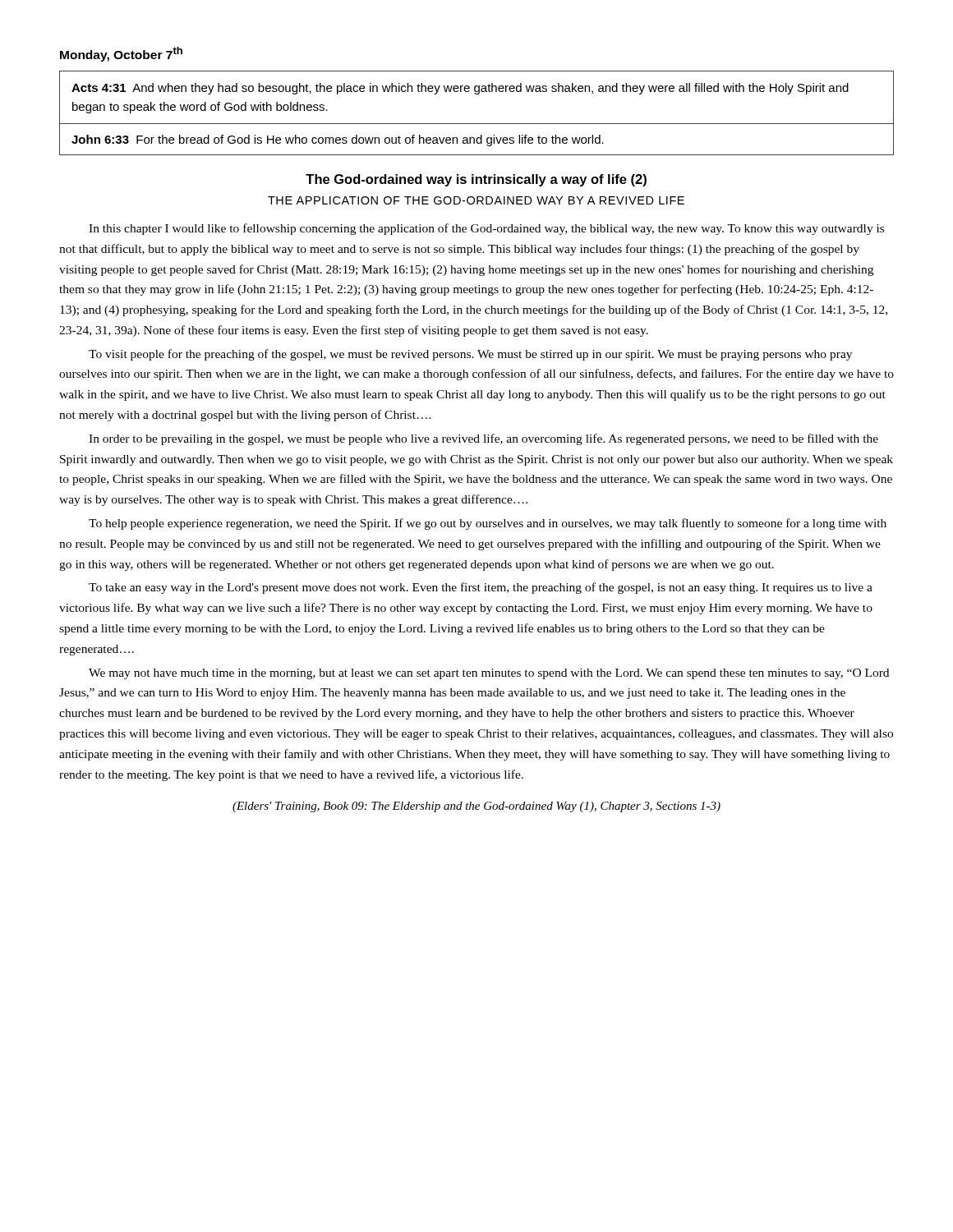
Task: Locate the text "Monday, October 7th"
Action: pos(121,53)
